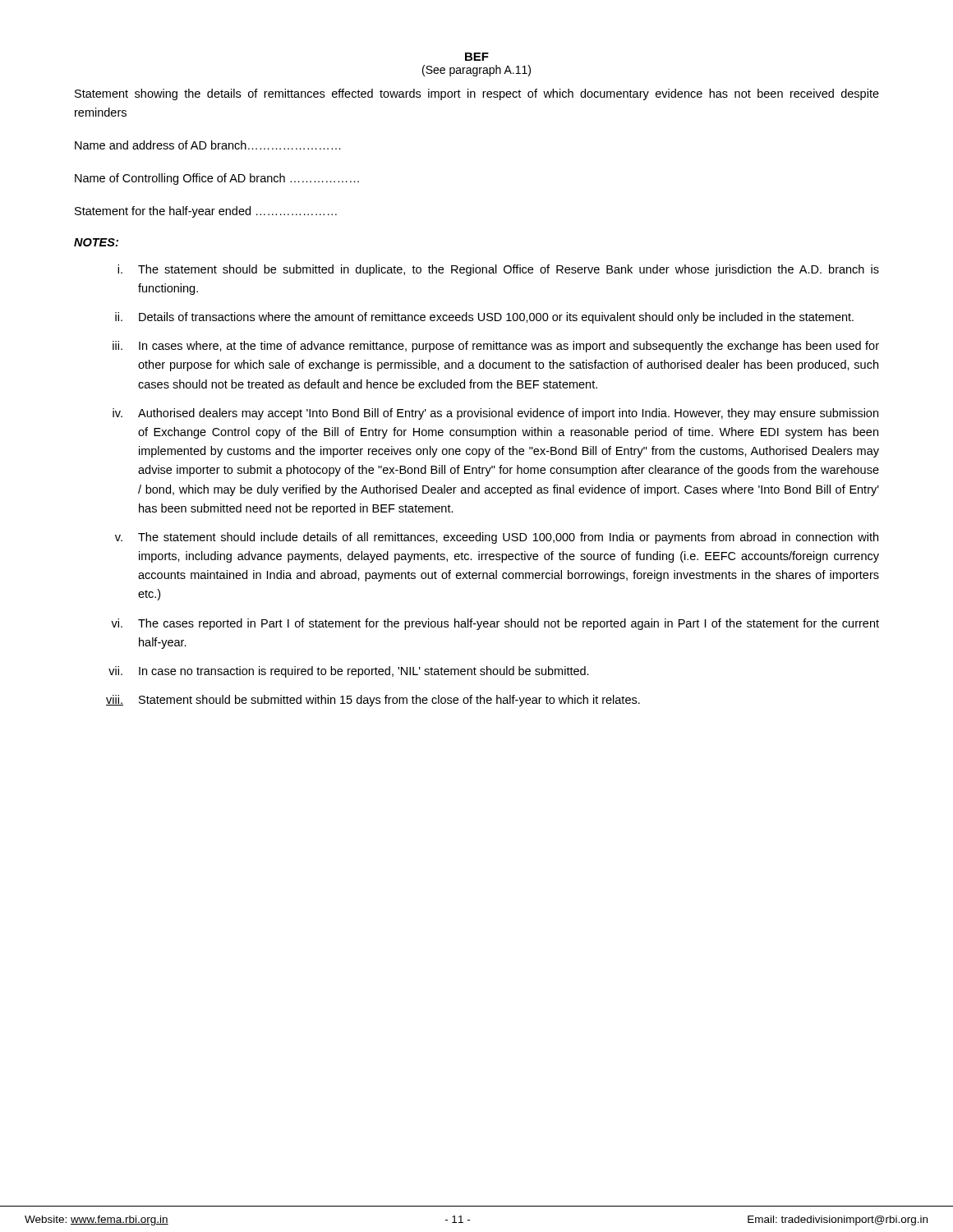Point to the block beginning "Name of Controlling"
The width and height of the screenshot is (953, 1232).
tap(217, 178)
